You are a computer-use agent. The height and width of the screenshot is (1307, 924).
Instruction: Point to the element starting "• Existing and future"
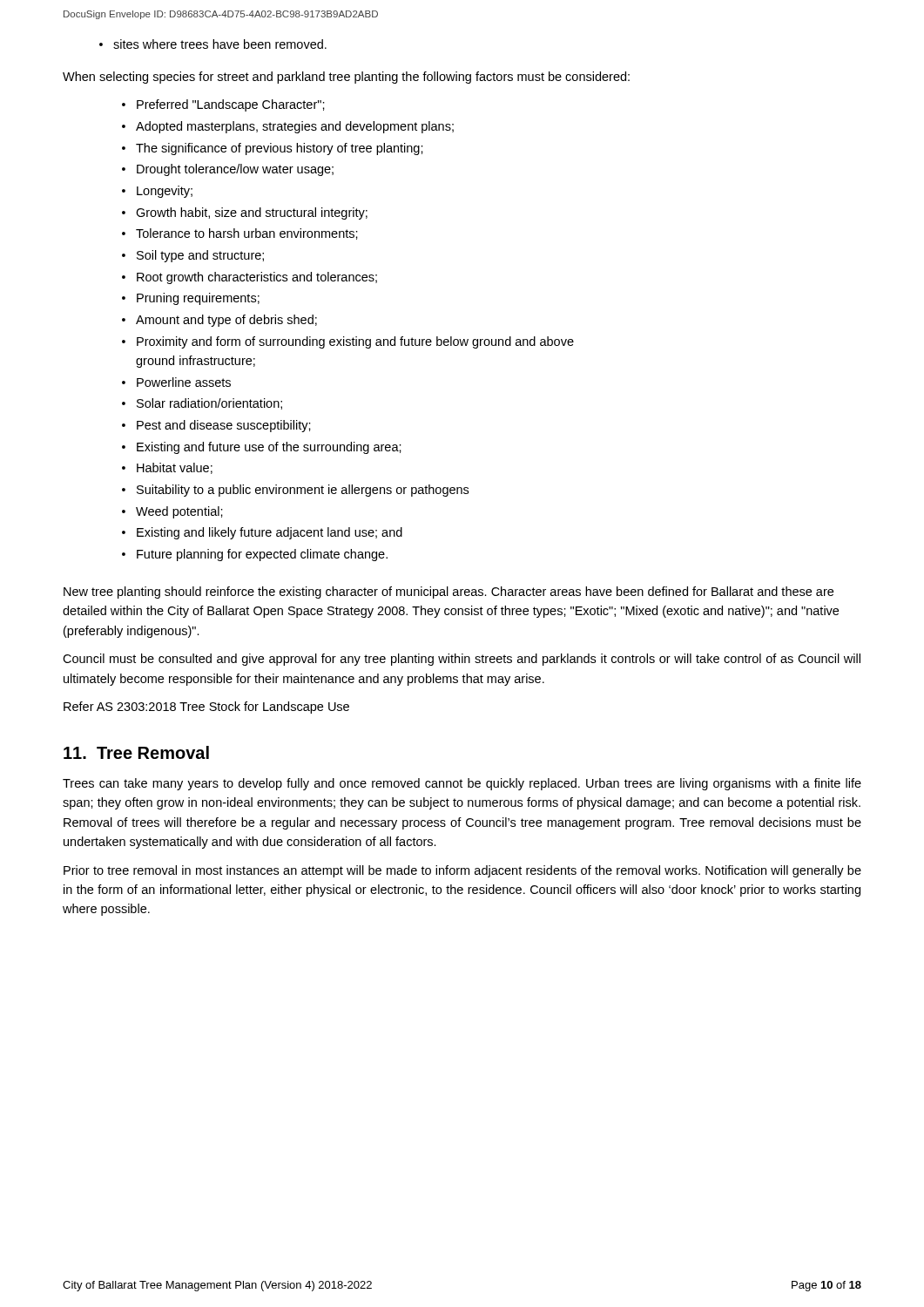(262, 448)
